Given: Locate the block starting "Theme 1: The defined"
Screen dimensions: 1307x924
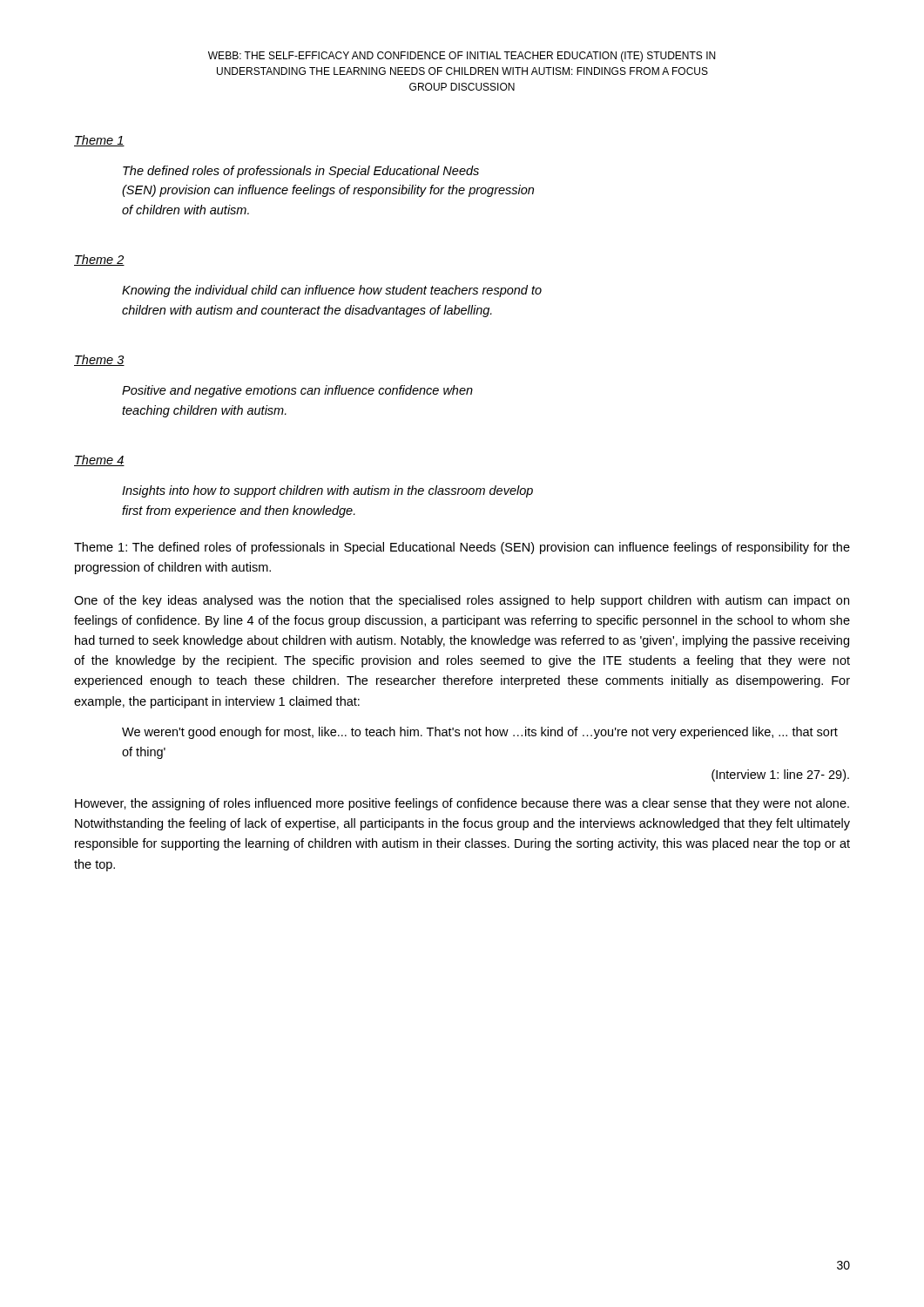Looking at the screenshot, I should click(462, 558).
